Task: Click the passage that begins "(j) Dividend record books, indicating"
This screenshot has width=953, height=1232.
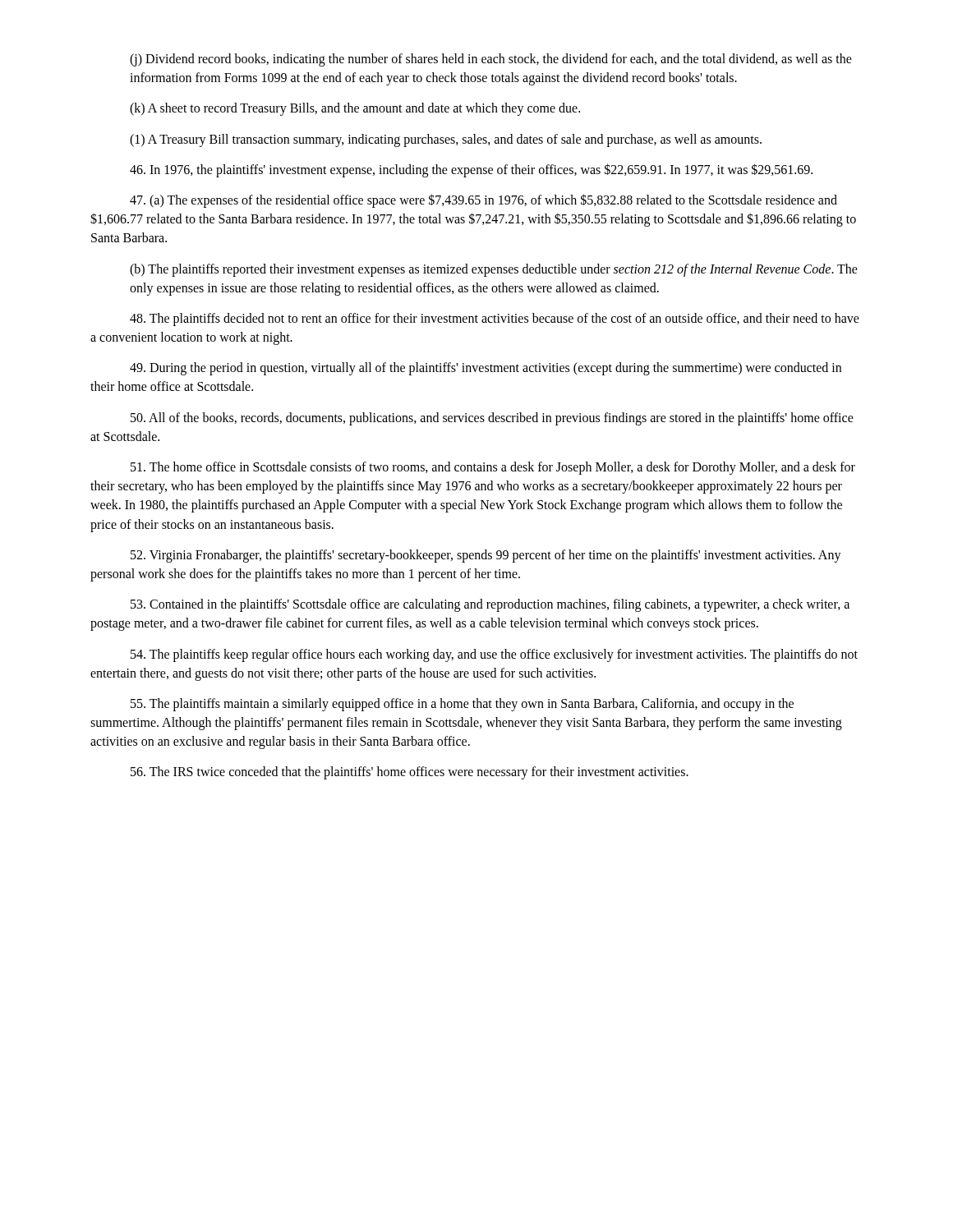Action: point(491,68)
